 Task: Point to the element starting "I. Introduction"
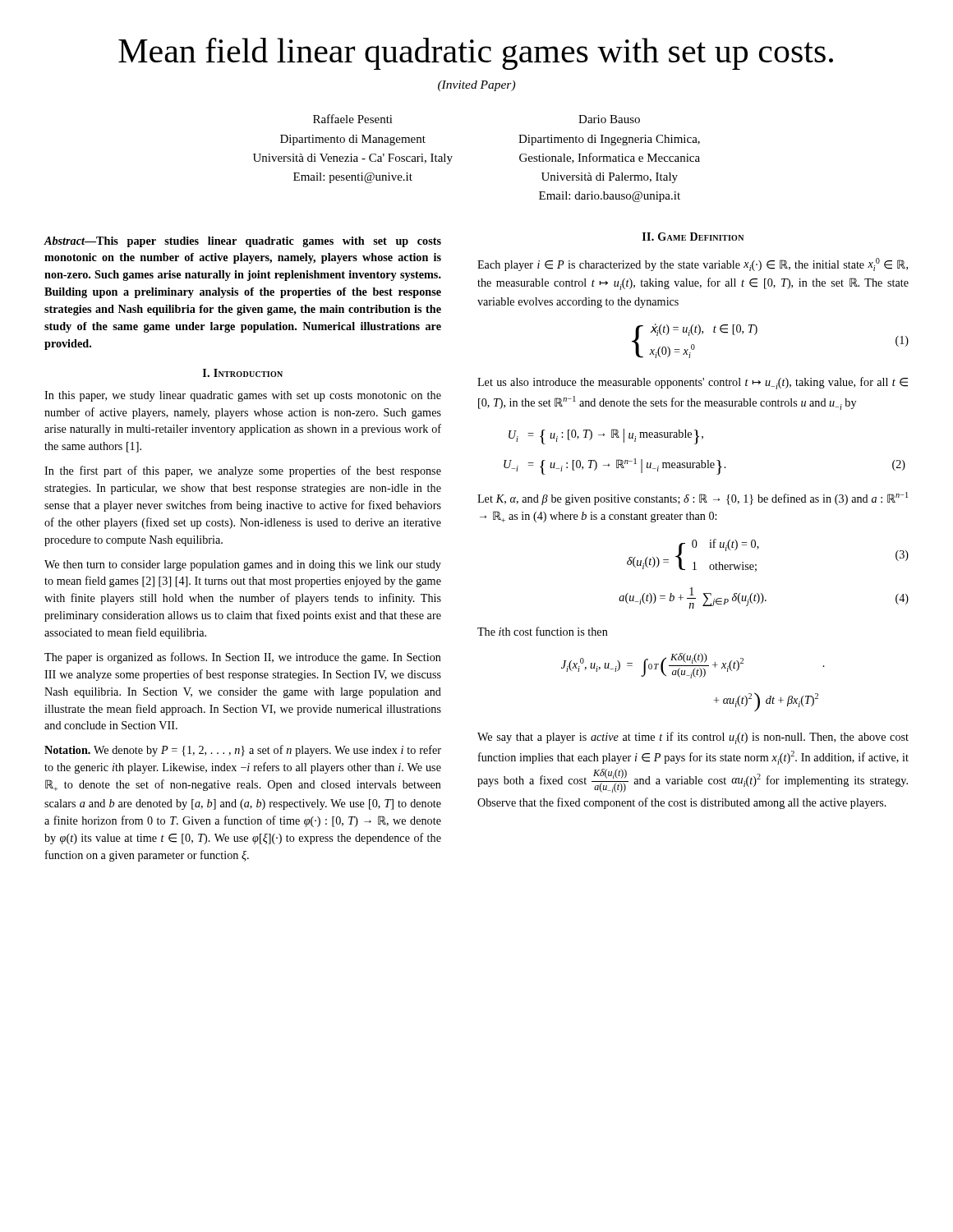(243, 373)
